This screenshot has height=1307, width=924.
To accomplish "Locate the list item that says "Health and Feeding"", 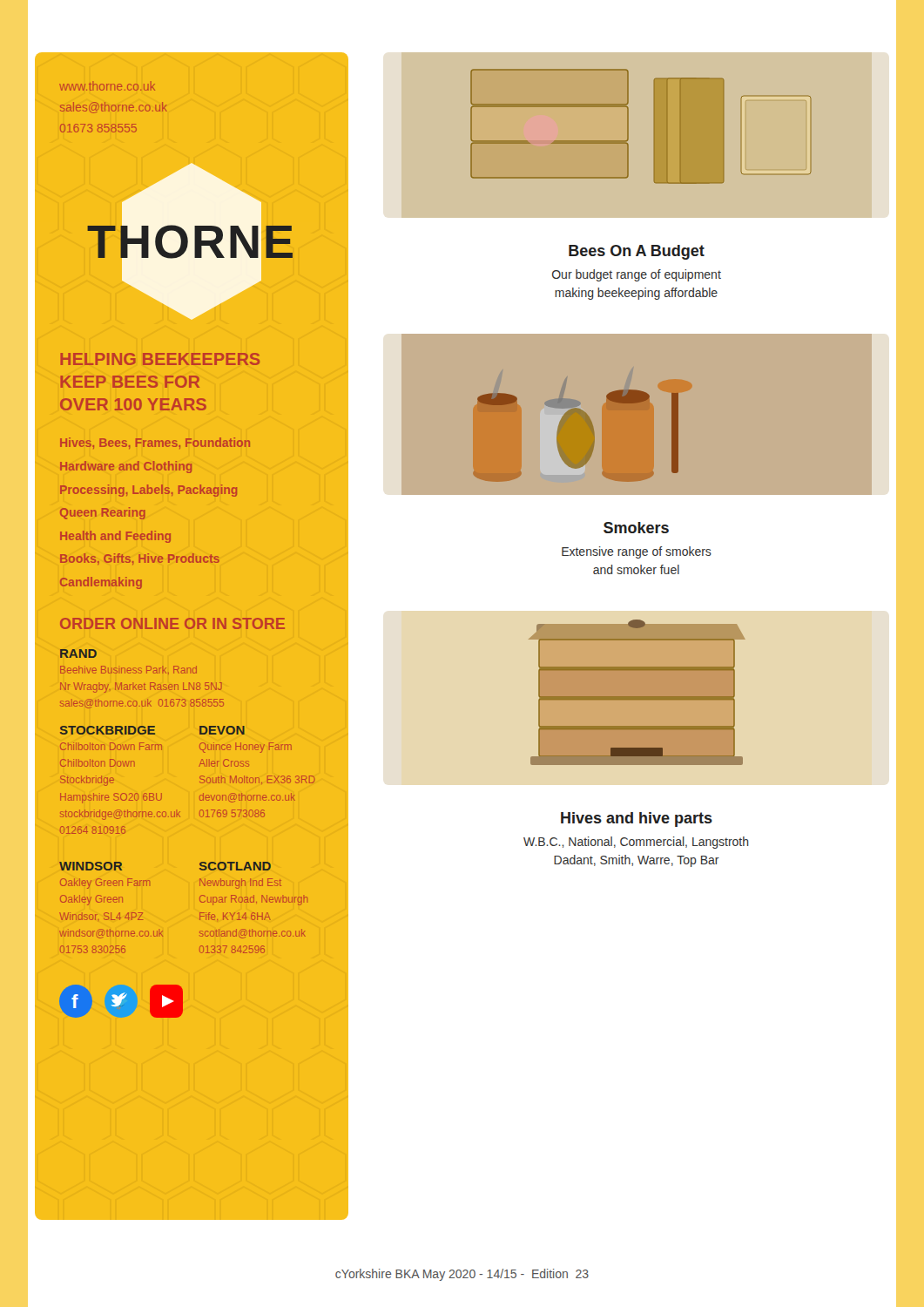I will [115, 536].
